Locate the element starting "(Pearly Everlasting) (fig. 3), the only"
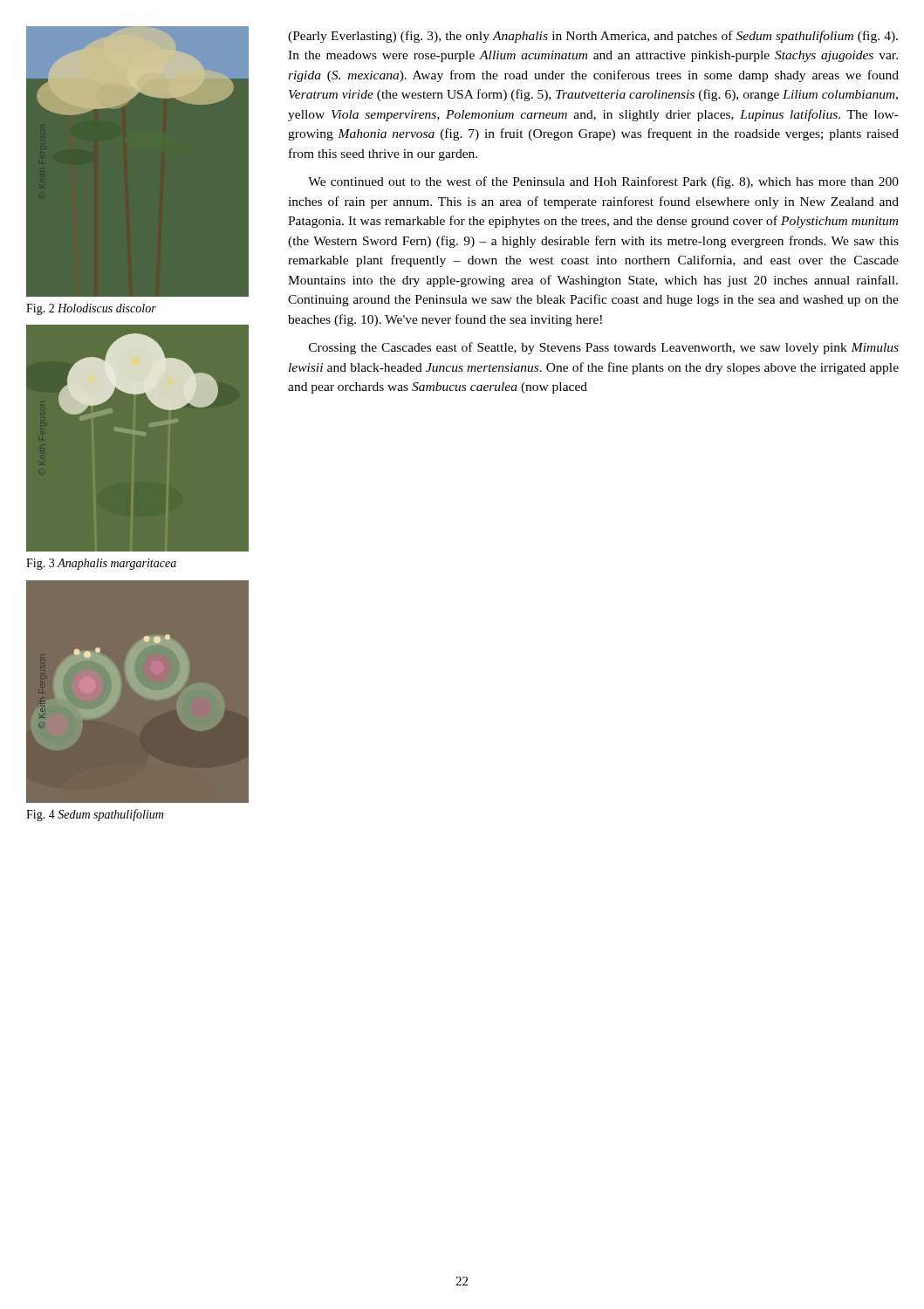The width and height of the screenshot is (924, 1309). 593,94
